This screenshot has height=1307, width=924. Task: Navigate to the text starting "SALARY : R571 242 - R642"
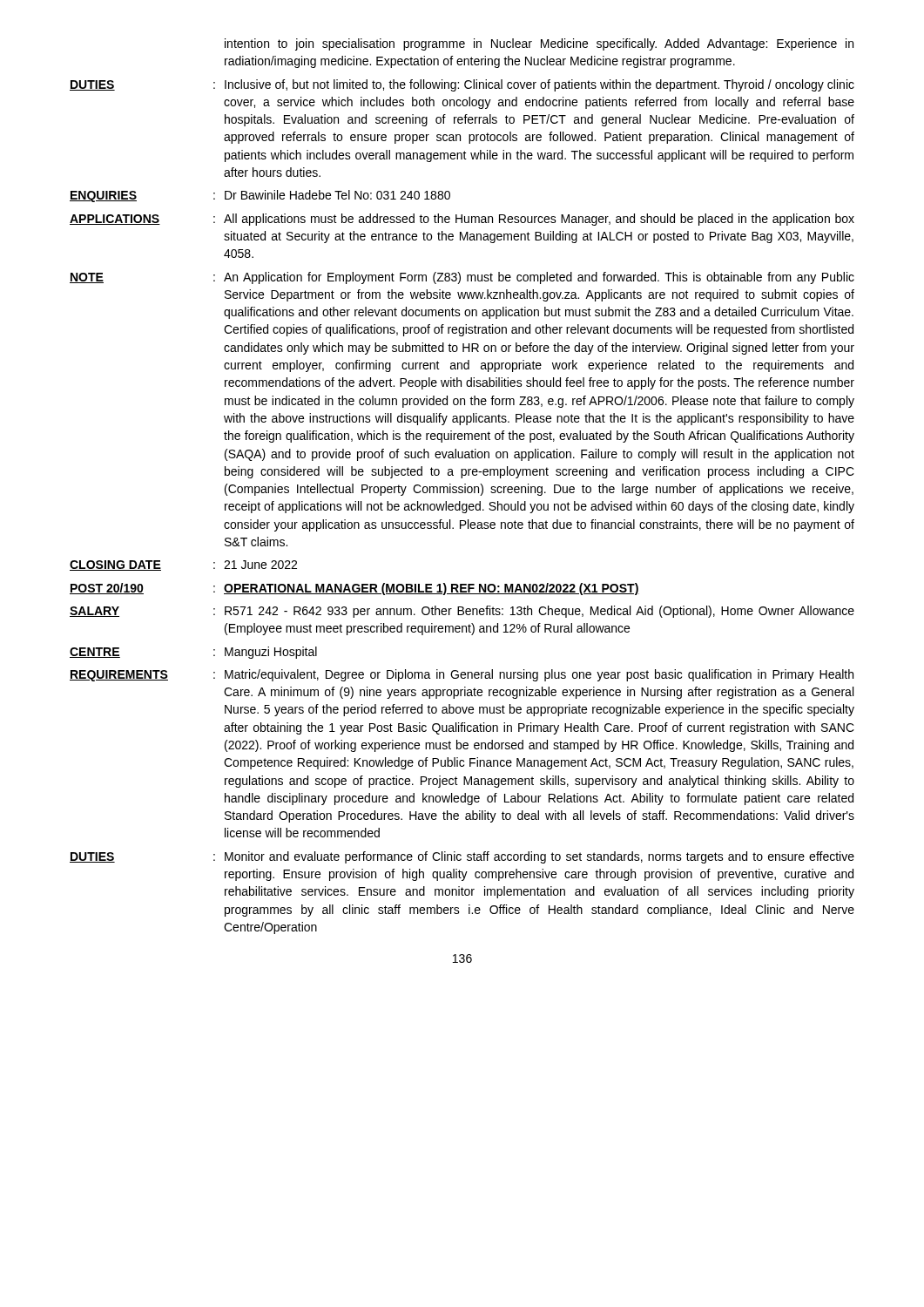coord(462,620)
